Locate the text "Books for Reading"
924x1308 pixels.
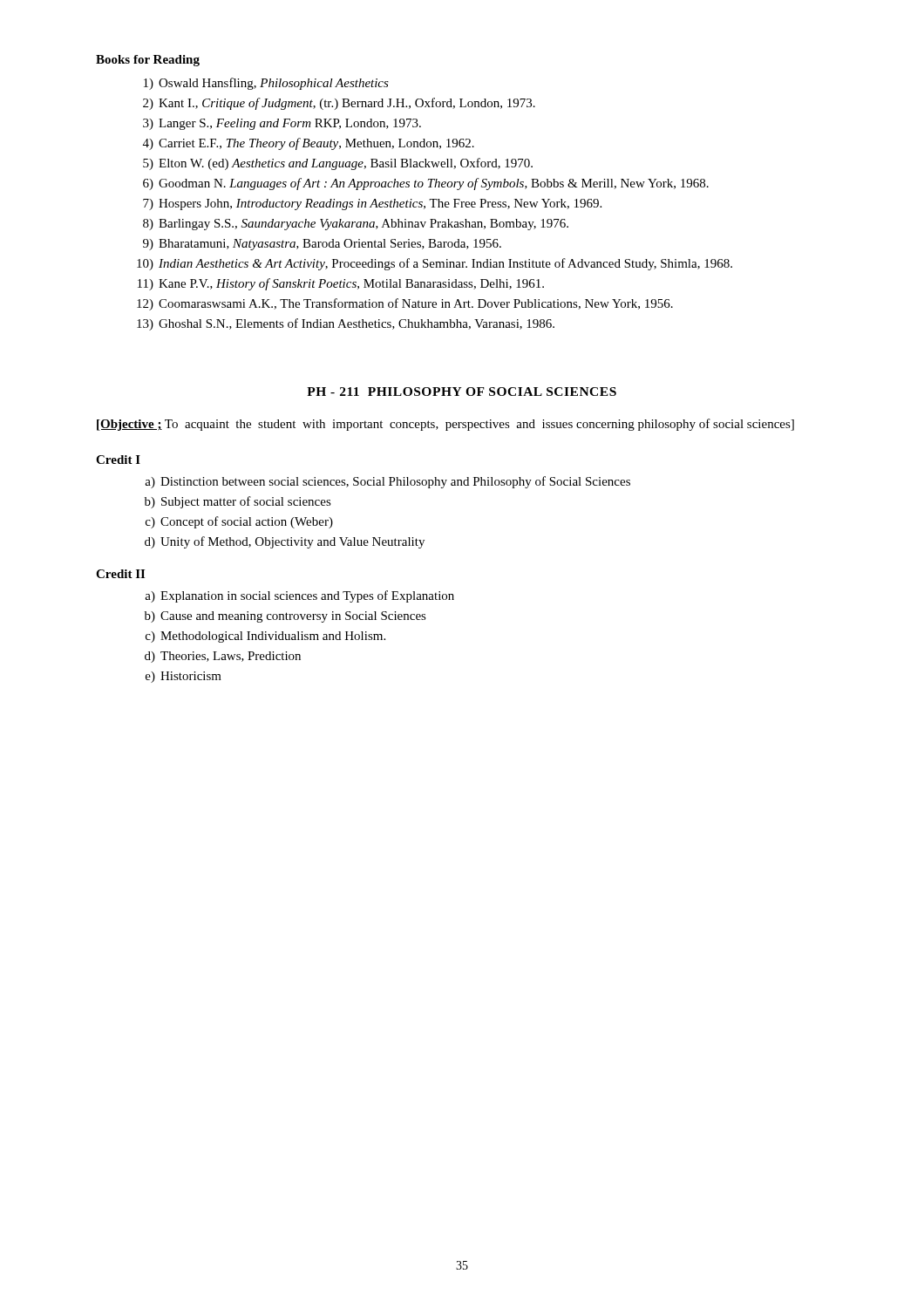pyautogui.click(x=148, y=59)
